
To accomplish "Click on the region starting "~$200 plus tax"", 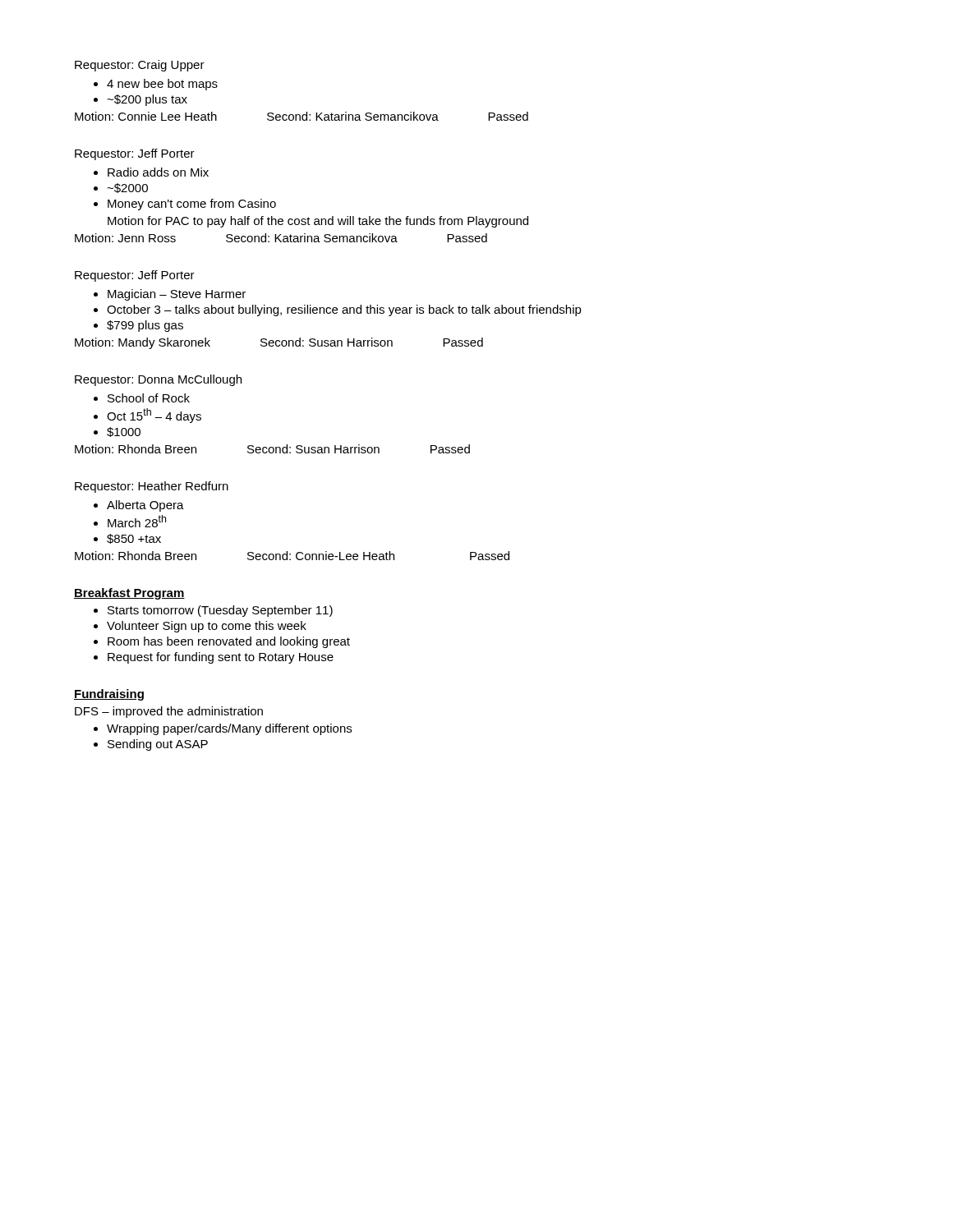I will 147,99.
